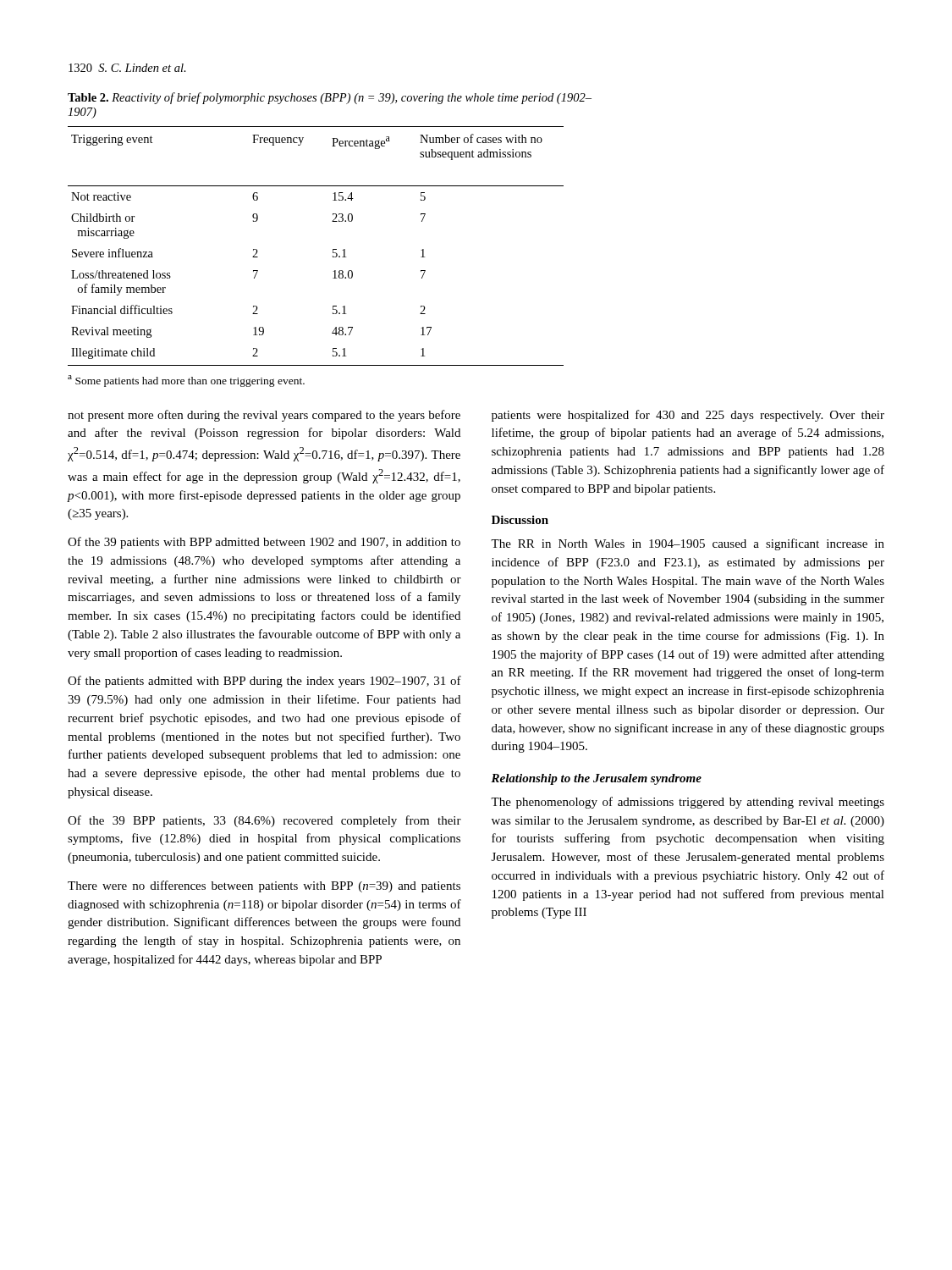This screenshot has width=952, height=1270.
Task: Where is the passage that starts "Of the patients"?
Action: (x=264, y=737)
